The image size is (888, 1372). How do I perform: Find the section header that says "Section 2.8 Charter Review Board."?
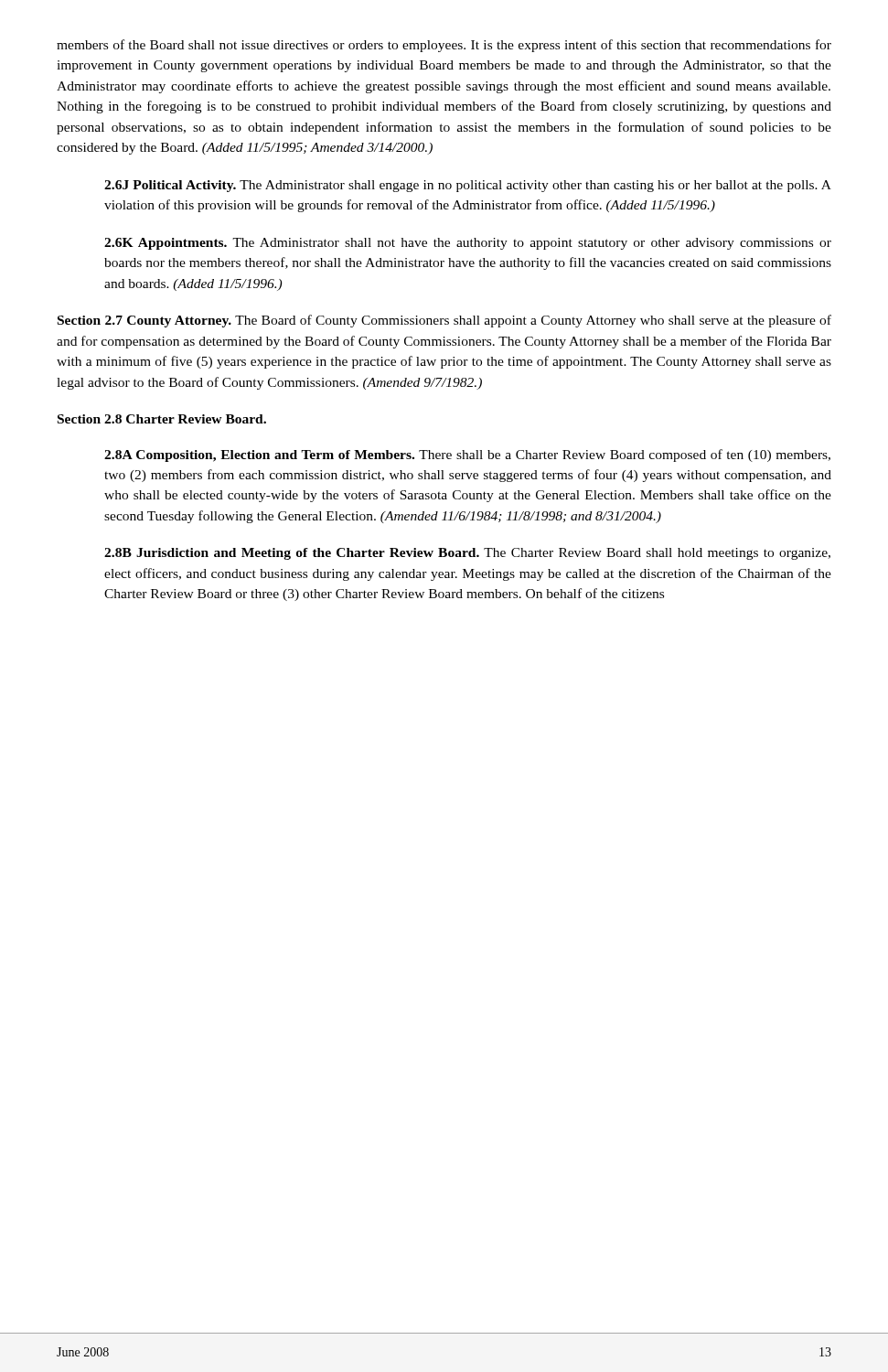(162, 419)
